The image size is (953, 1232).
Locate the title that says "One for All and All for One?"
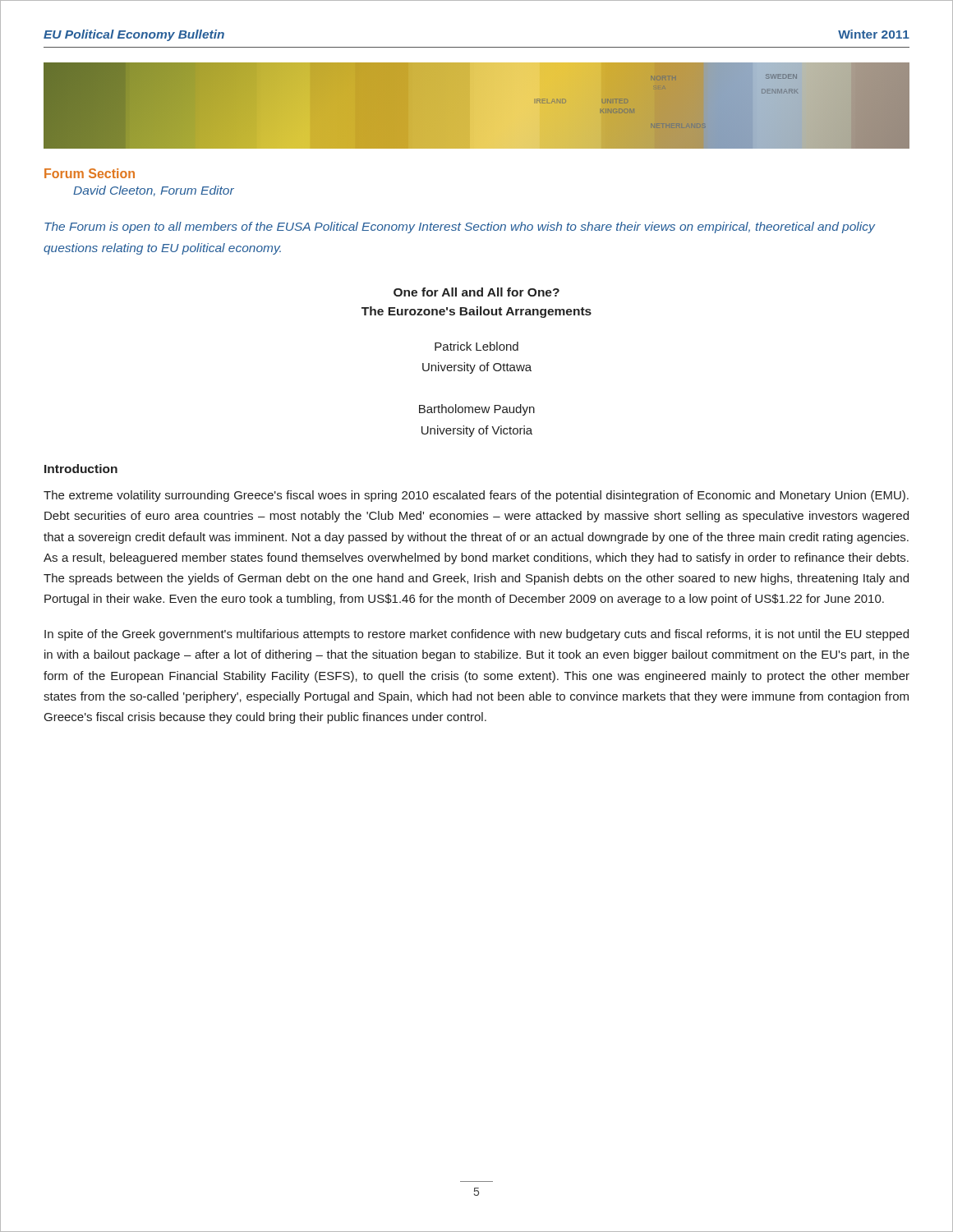pos(476,302)
